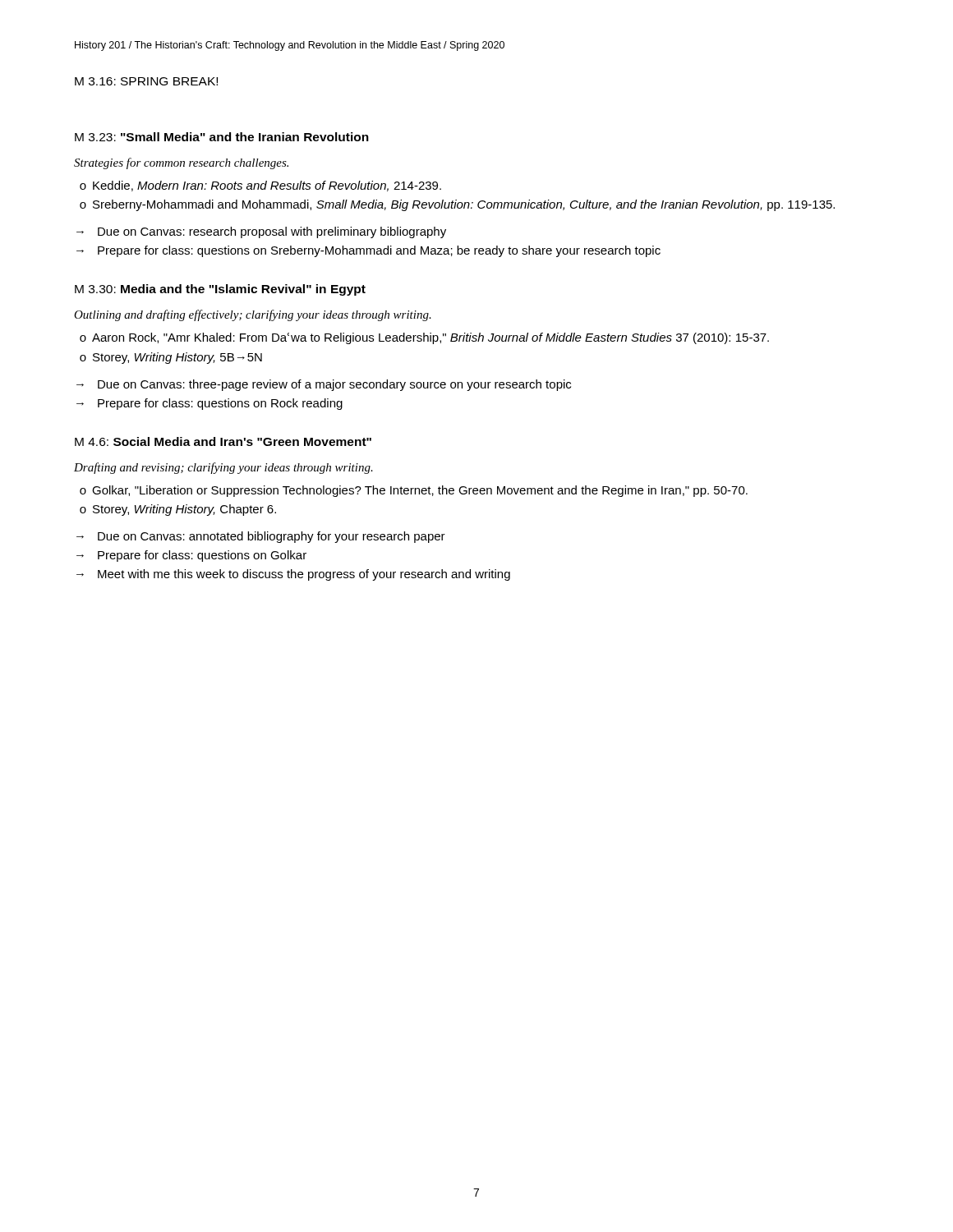Image resolution: width=953 pixels, height=1232 pixels.
Task: Select the passage starting "Drafting and revising; clarifying your ideas through writing."
Action: click(224, 467)
